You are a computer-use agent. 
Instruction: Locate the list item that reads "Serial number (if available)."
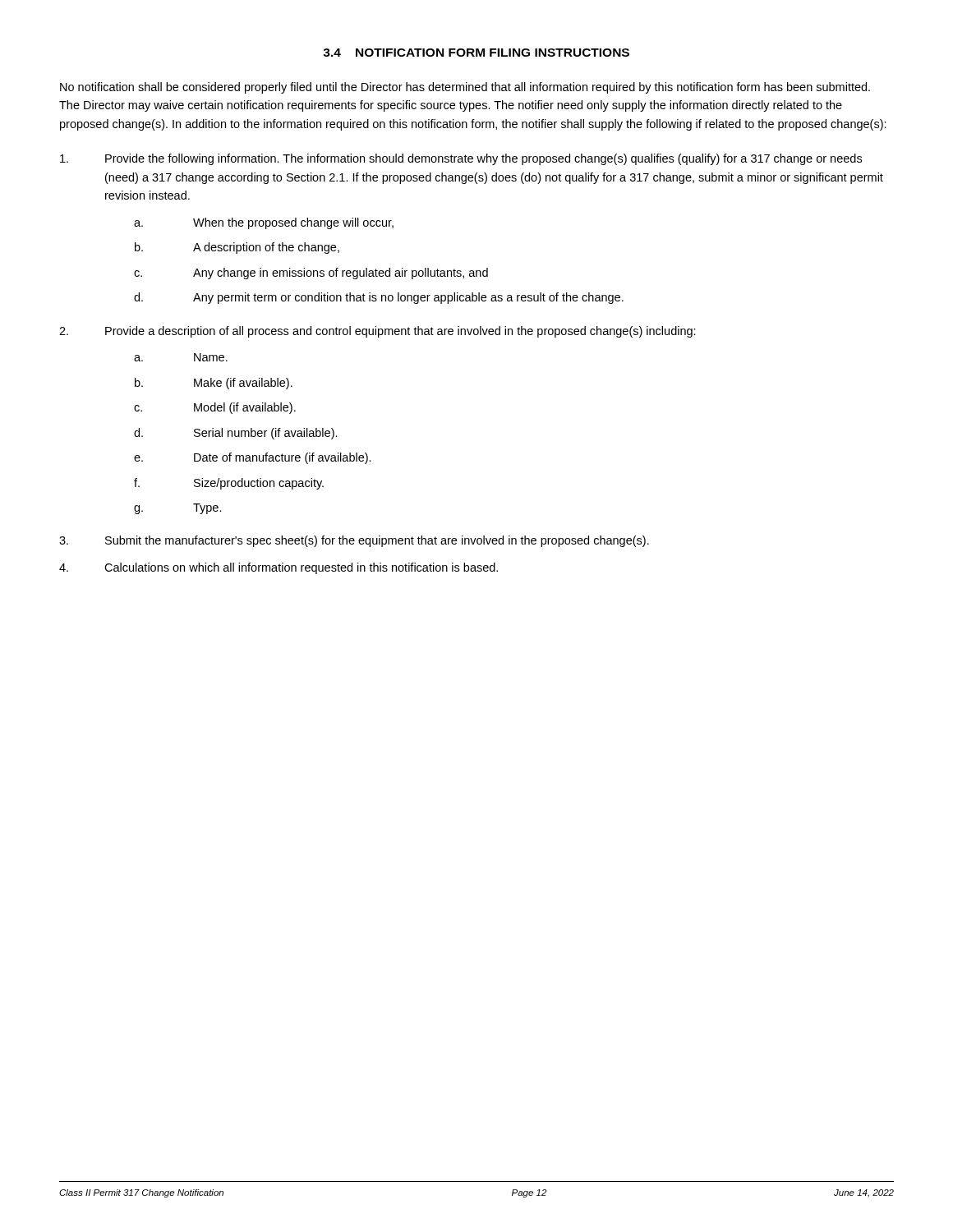pyautogui.click(x=266, y=432)
